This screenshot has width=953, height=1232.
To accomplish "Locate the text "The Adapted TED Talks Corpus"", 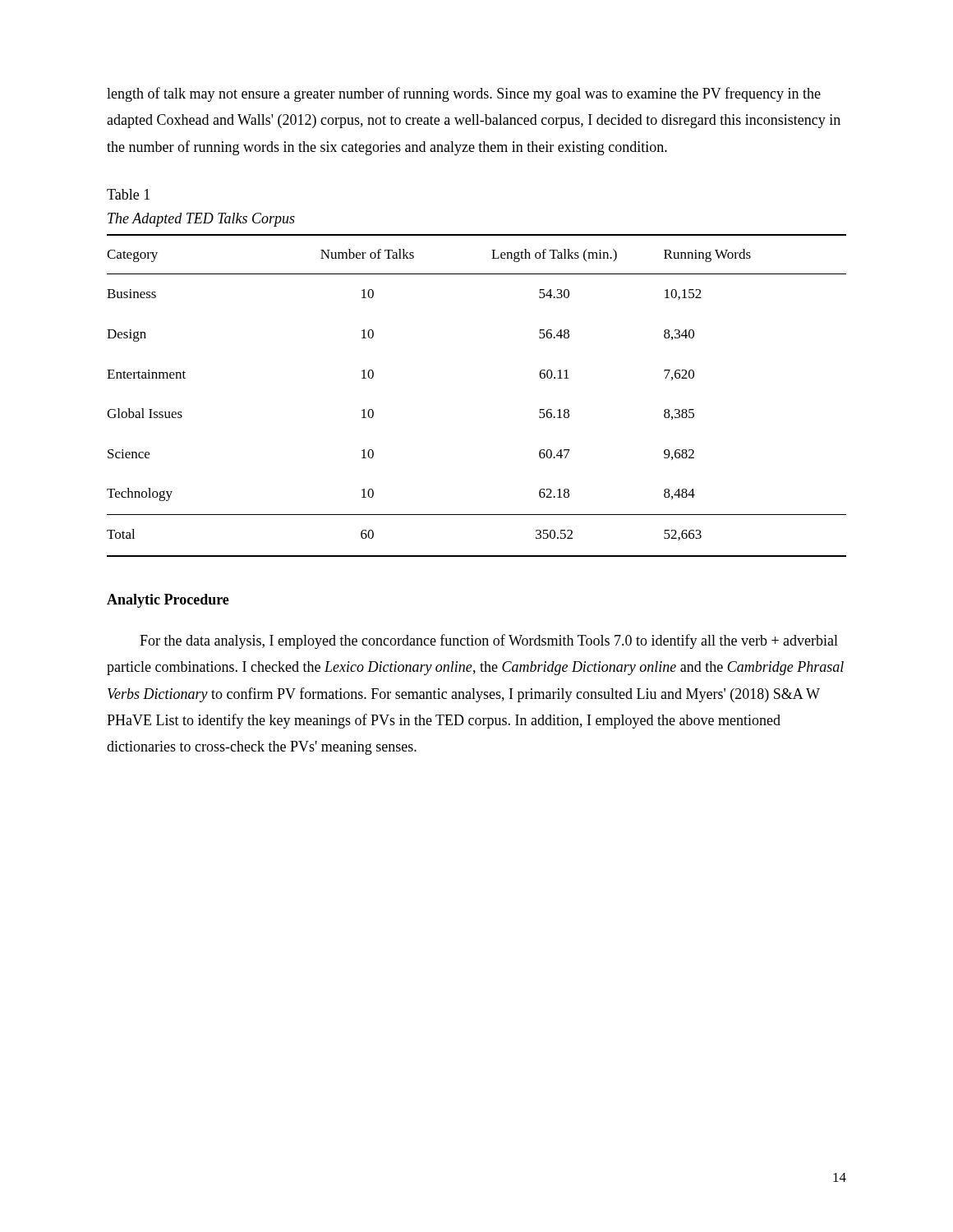I will [201, 218].
